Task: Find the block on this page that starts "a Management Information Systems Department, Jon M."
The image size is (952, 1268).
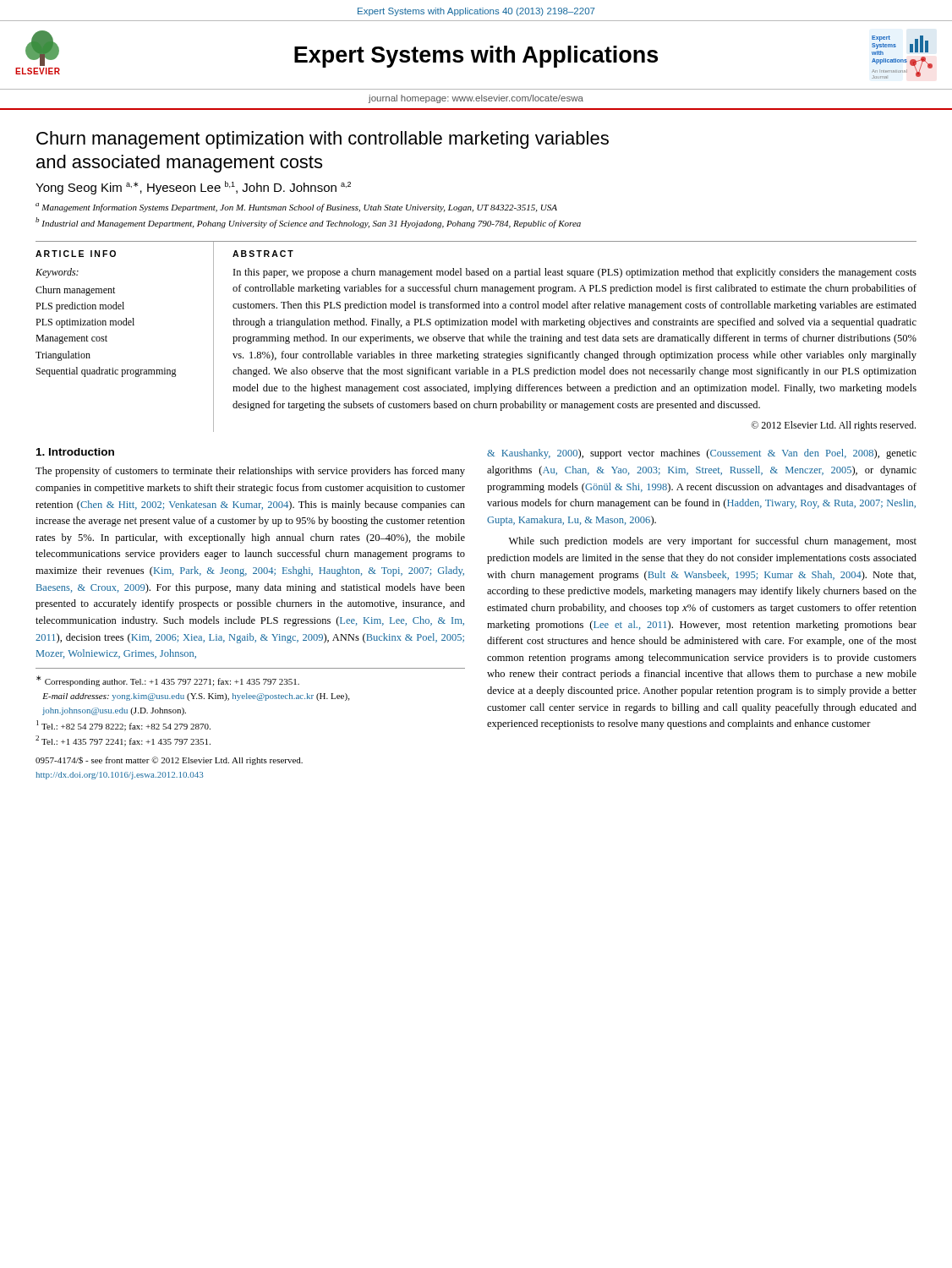Action: click(x=308, y=214)
